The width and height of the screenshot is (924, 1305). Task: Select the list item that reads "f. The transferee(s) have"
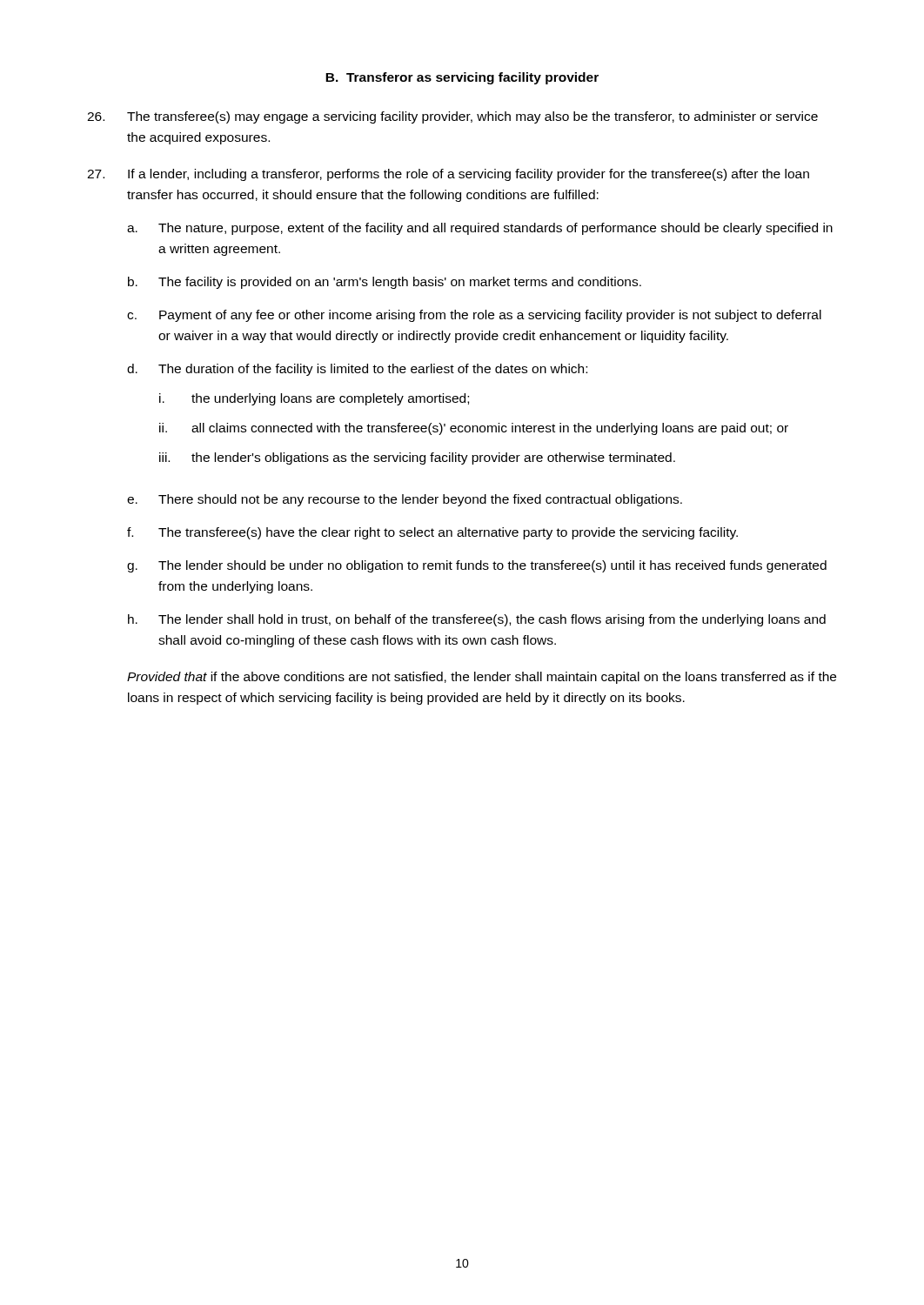click(482, 533)
